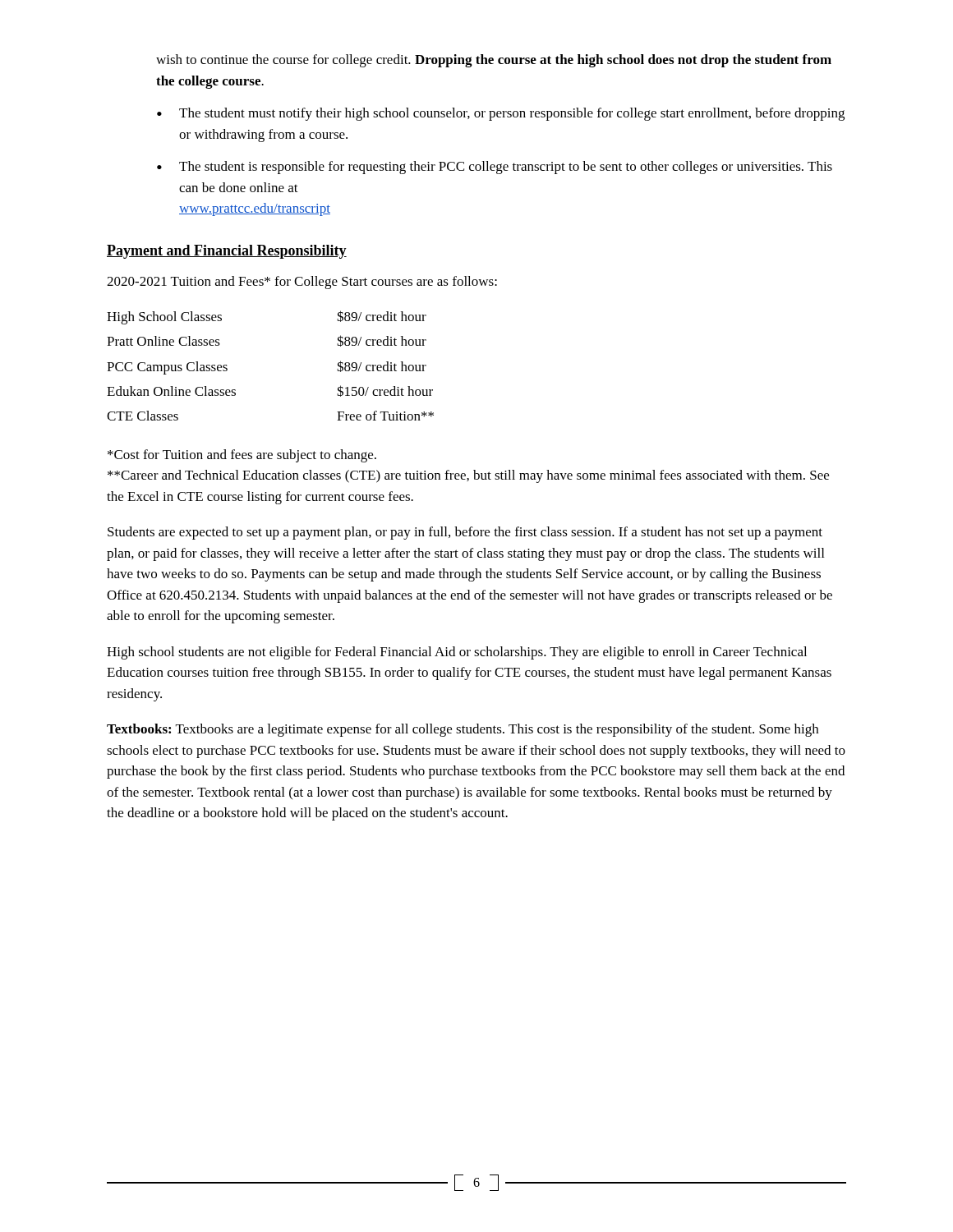Find the block on this page that starts "• The student must notify their"
The width and height of the screenshot is (953, 1232).
(501, 124)
